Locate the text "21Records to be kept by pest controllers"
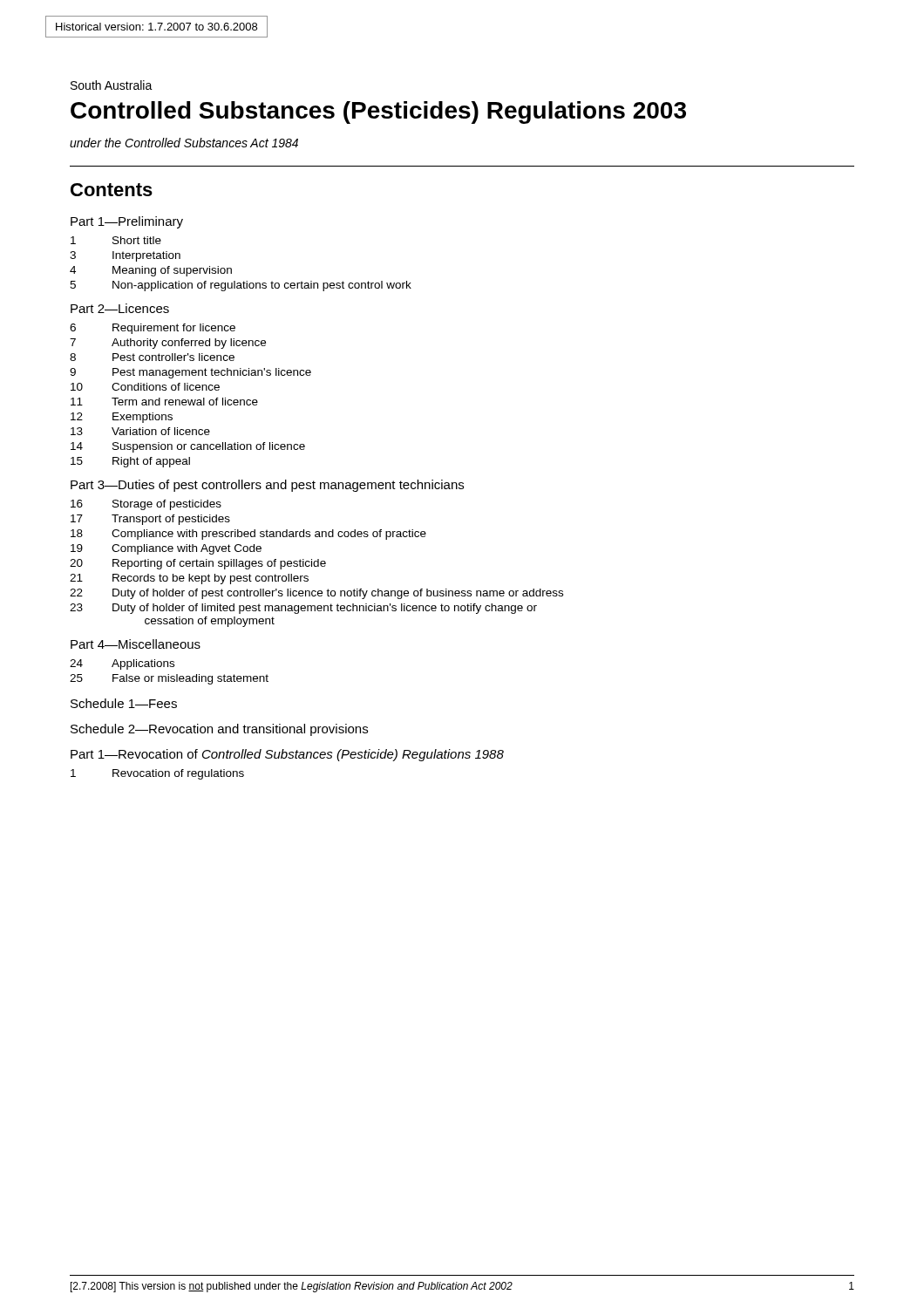This screenshot has height=1308, width=924. click(189, 579)
